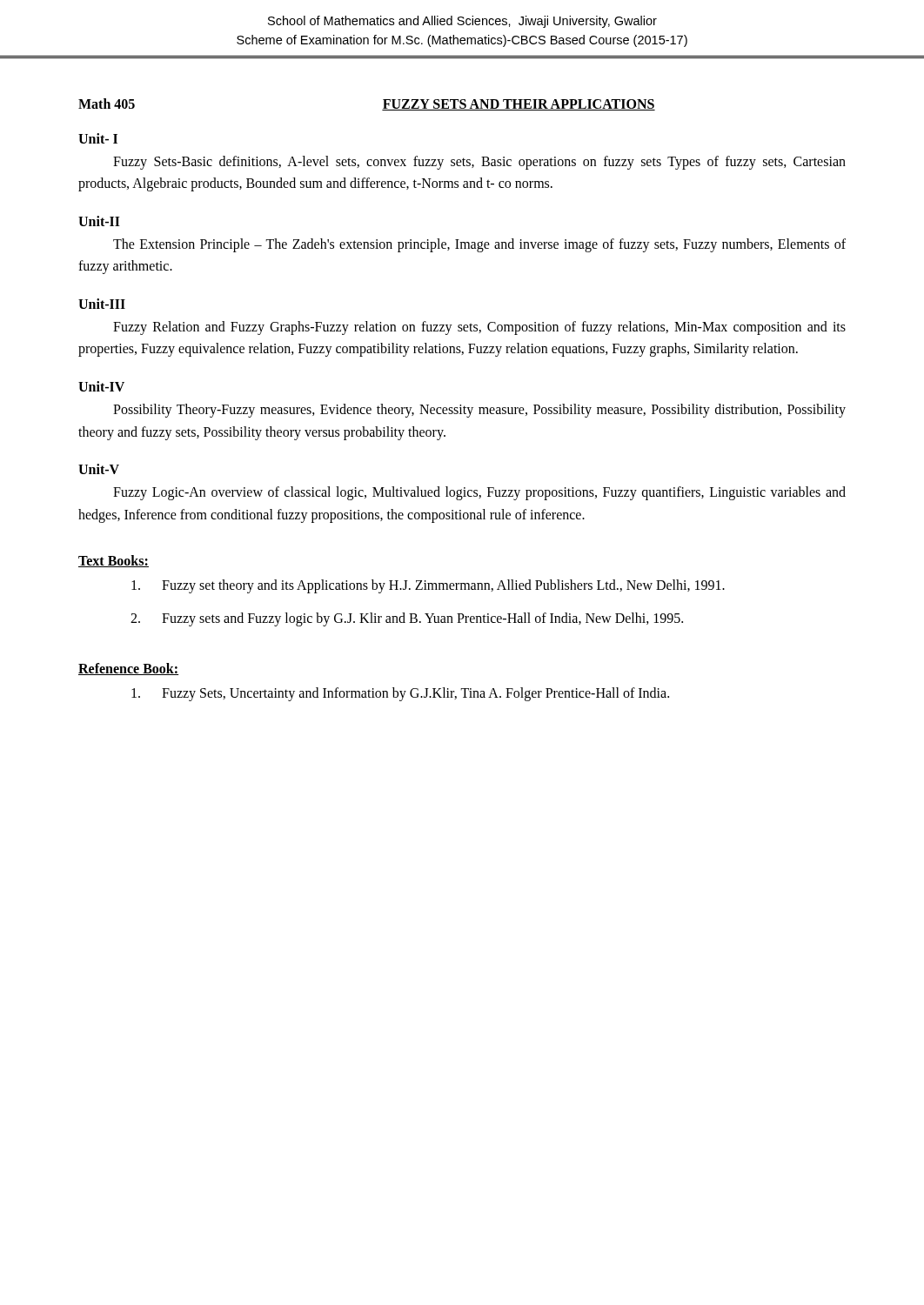The width and height of the screenshot is (924, 1305).
Task: Find the list item that reads "Fuzzy set theory"
Action: (428, 586)
